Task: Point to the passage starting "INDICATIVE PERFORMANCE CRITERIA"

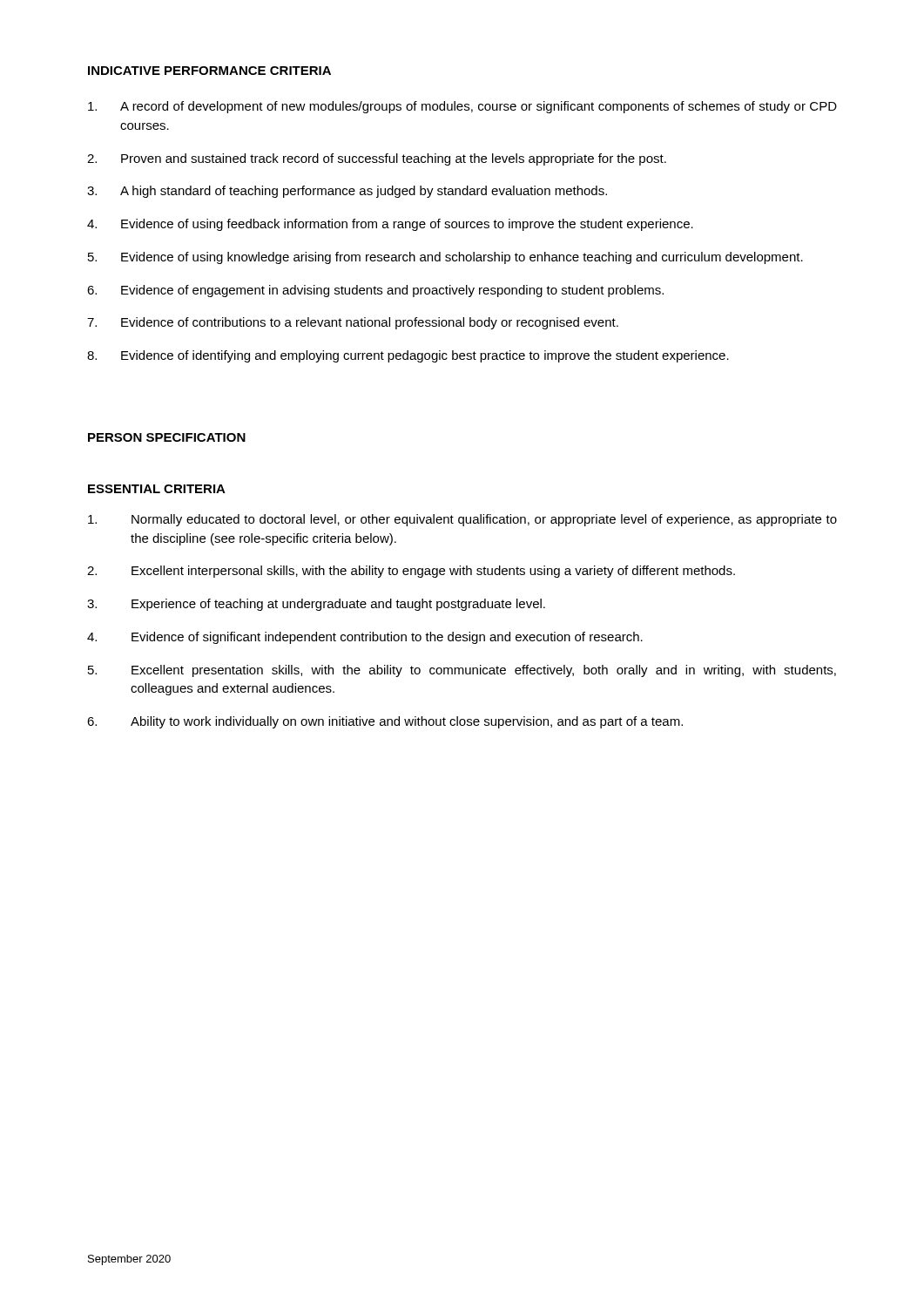Action: point(209,70)
